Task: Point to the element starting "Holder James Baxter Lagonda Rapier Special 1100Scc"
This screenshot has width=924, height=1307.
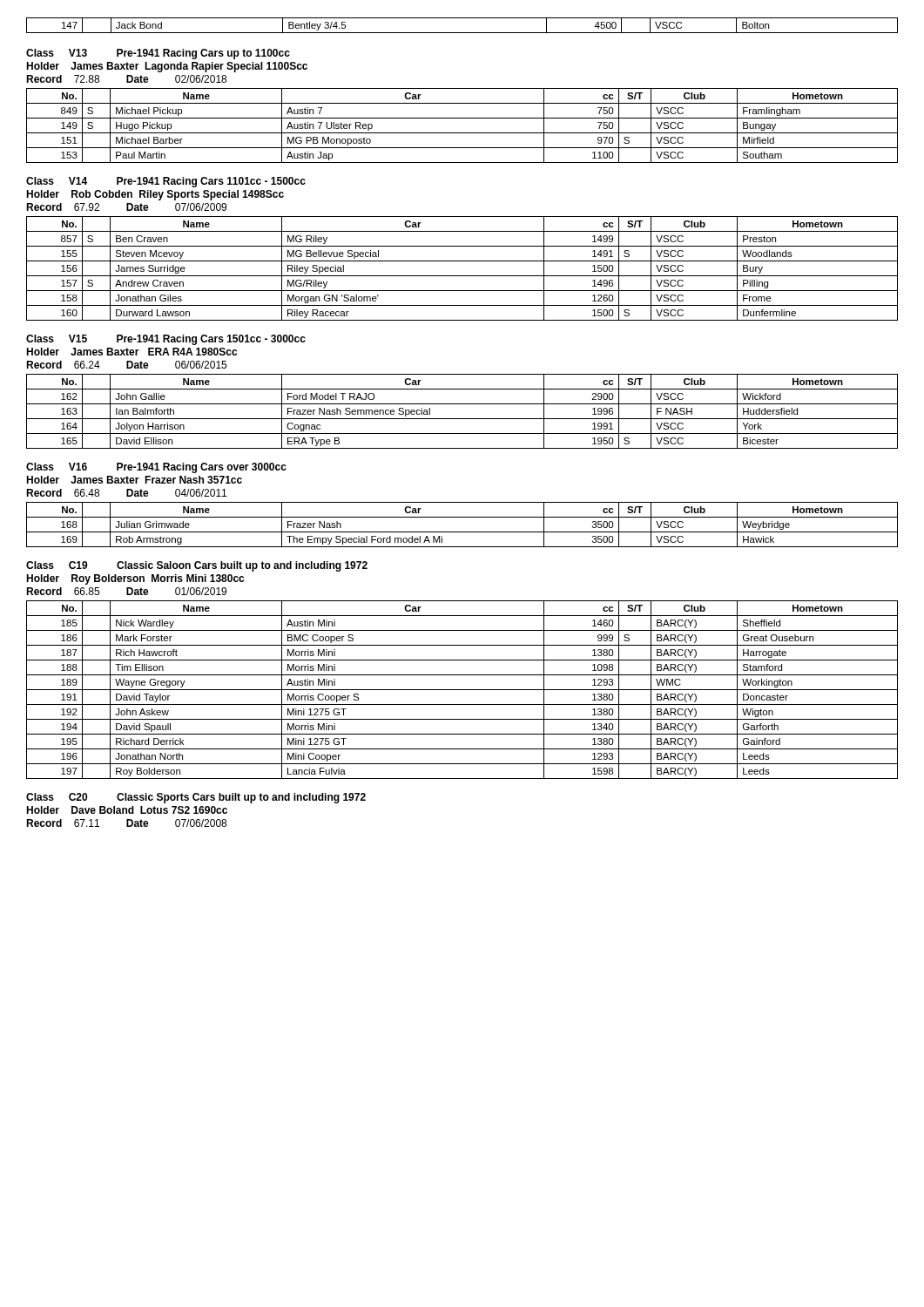Action: tap(167, 66)
